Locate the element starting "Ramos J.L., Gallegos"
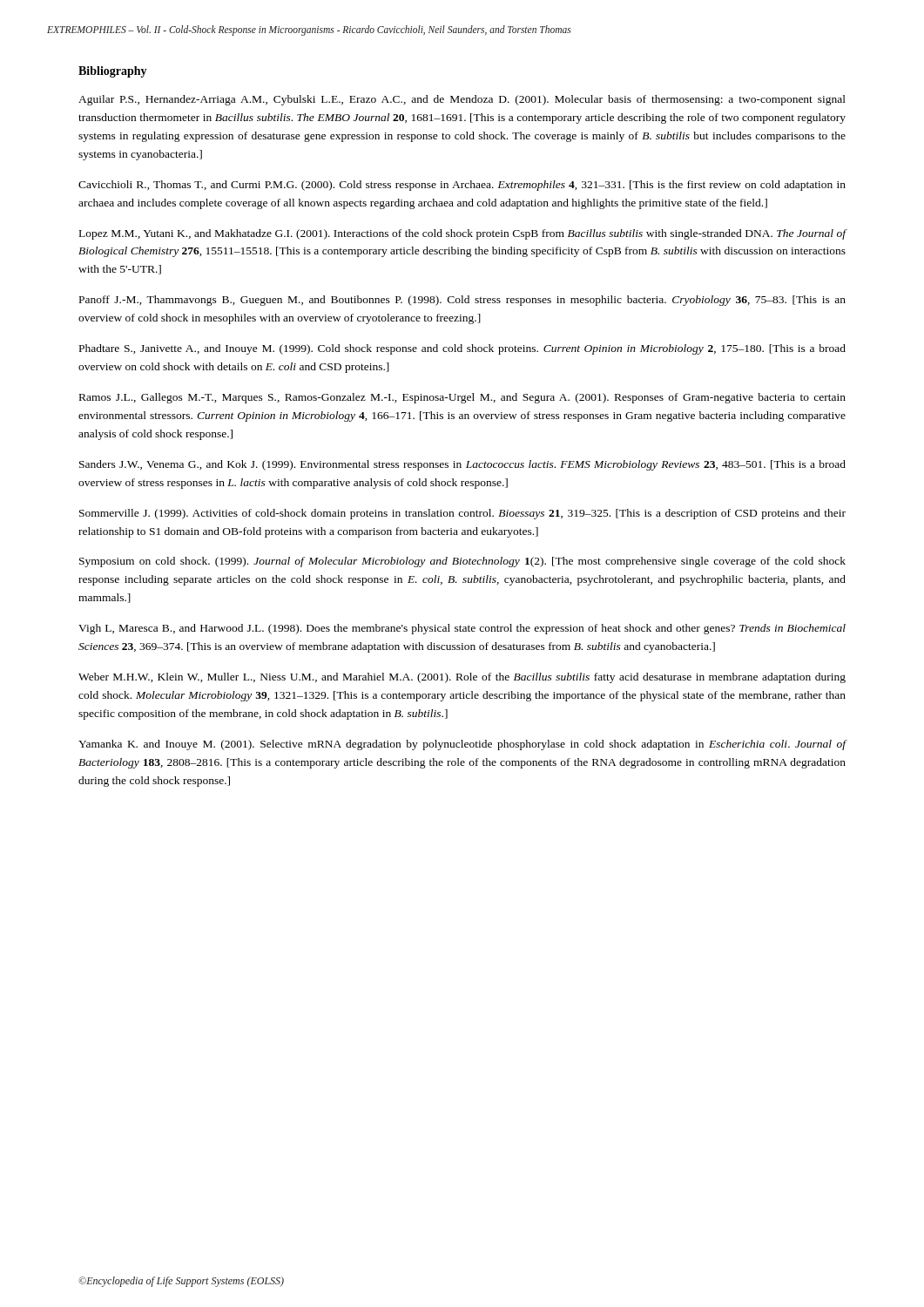This screenshot has width=924, height=1307. point(462,415)
